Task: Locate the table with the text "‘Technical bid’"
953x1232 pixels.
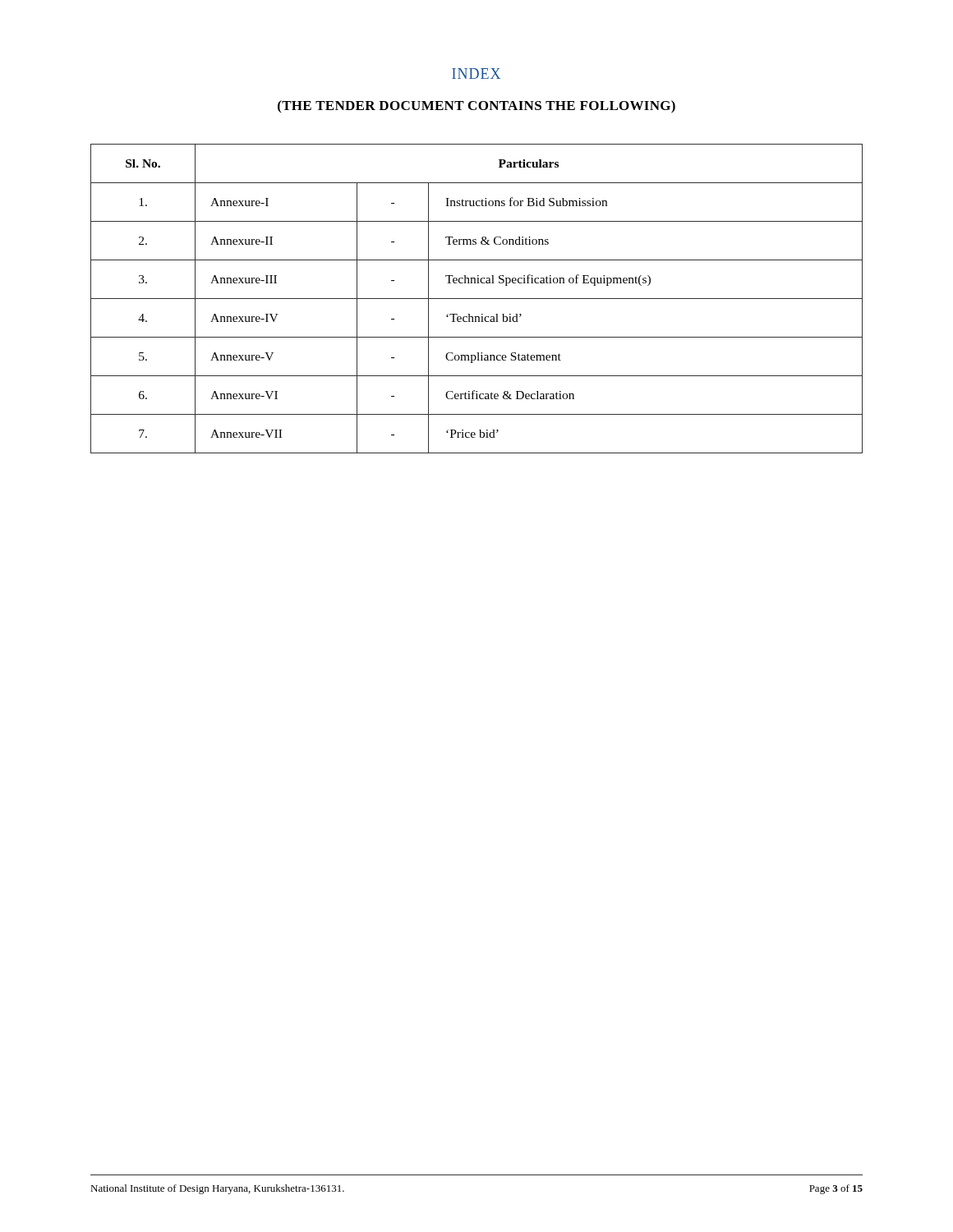Action: 476,299
